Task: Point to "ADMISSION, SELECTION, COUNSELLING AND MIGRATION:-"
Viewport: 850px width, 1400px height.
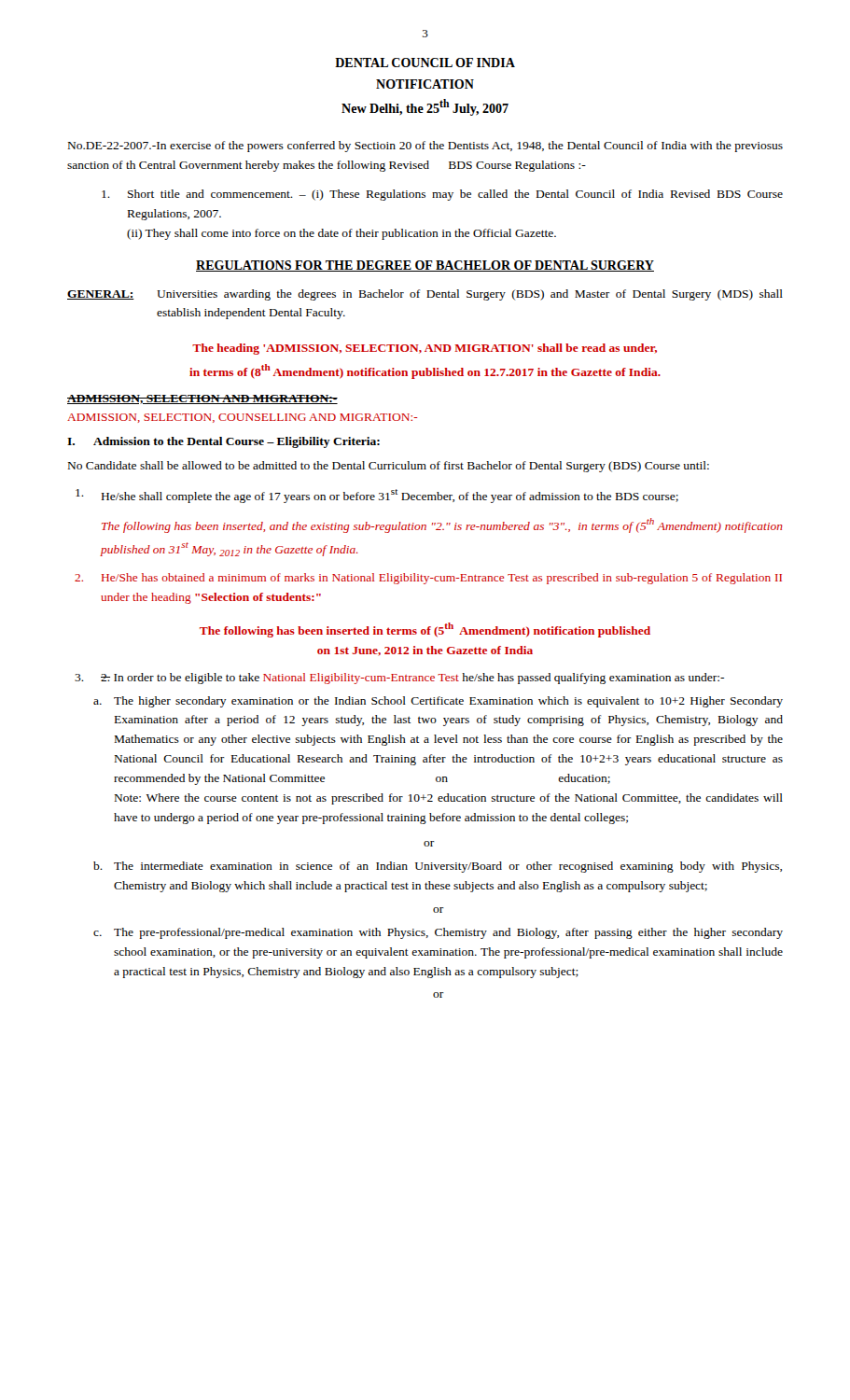Action: tap(242, 417)
